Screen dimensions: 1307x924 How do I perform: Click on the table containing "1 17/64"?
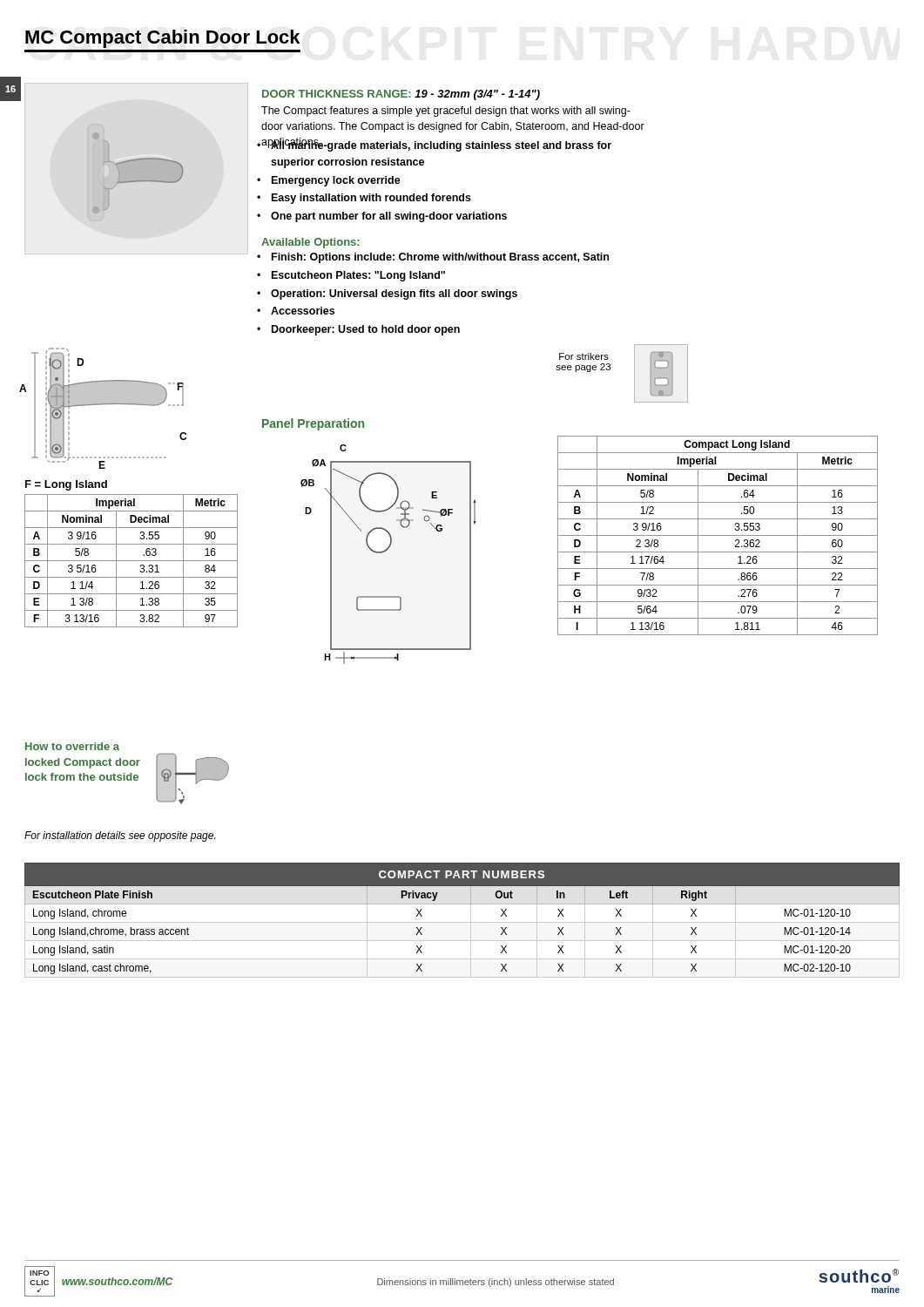point(725,535)
